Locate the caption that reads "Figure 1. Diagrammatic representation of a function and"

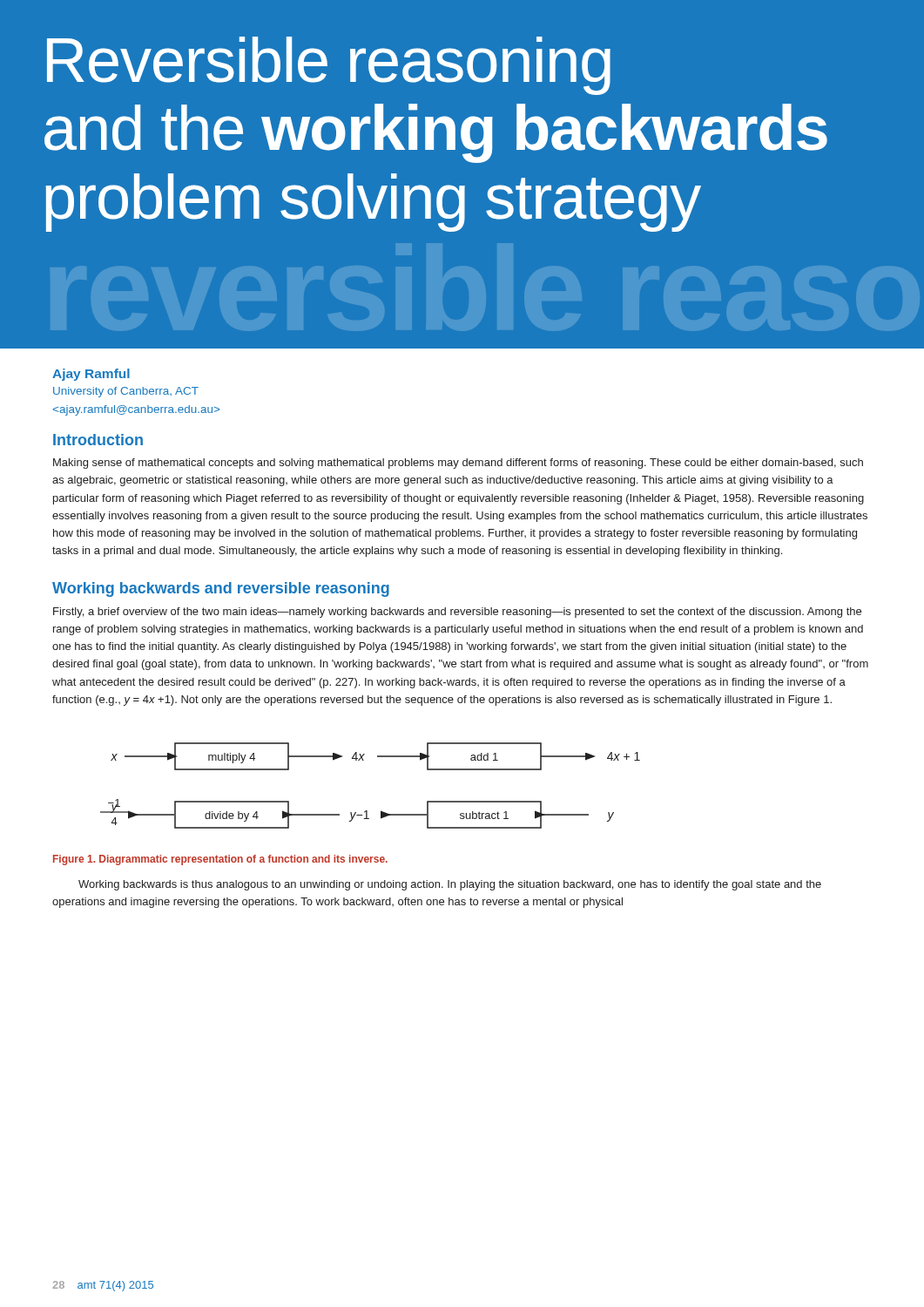tap(220, 859)
